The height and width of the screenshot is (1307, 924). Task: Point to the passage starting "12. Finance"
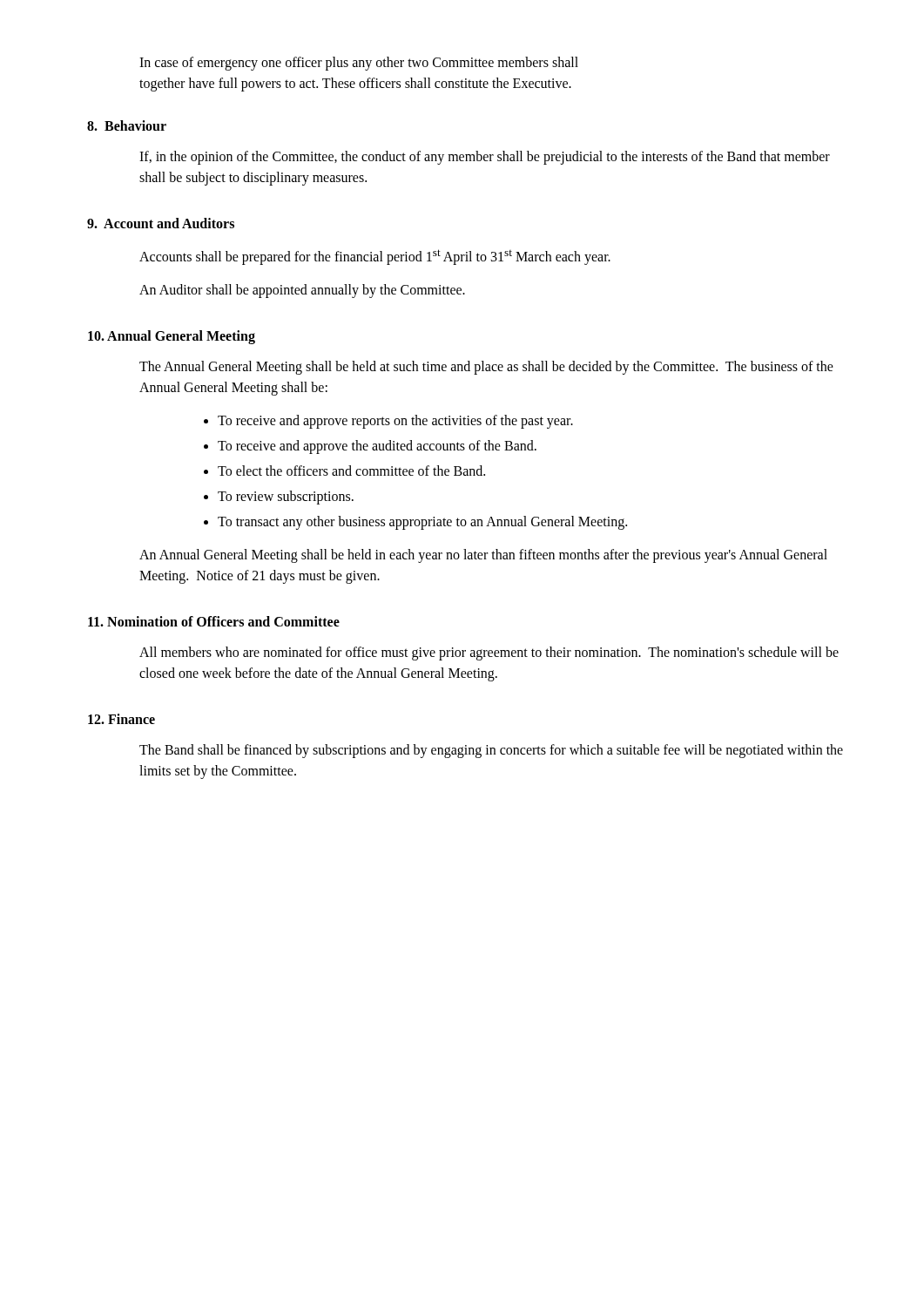pyautogui.click(x=121, y=720)
